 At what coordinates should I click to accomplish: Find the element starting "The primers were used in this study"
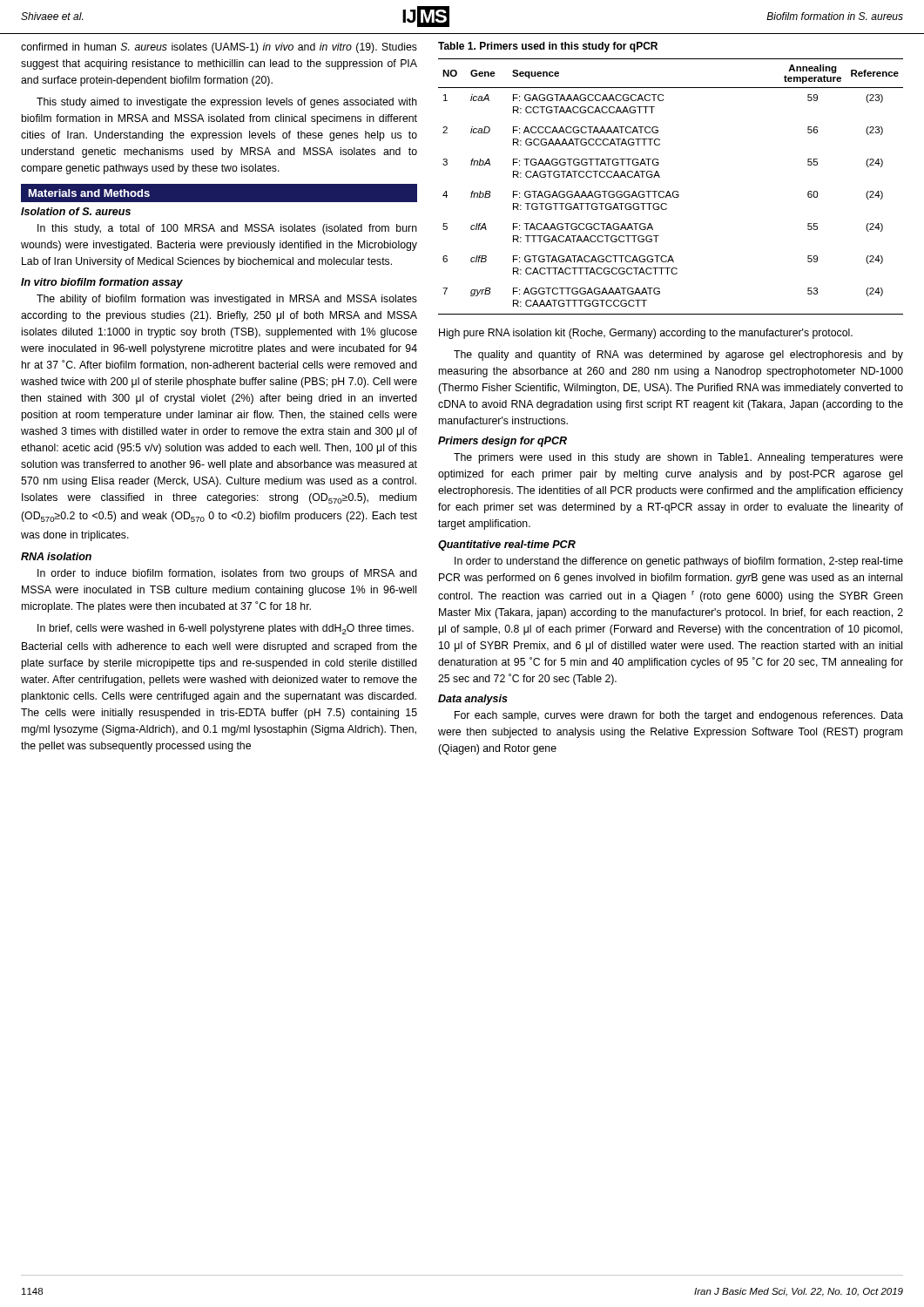[671, 491]
